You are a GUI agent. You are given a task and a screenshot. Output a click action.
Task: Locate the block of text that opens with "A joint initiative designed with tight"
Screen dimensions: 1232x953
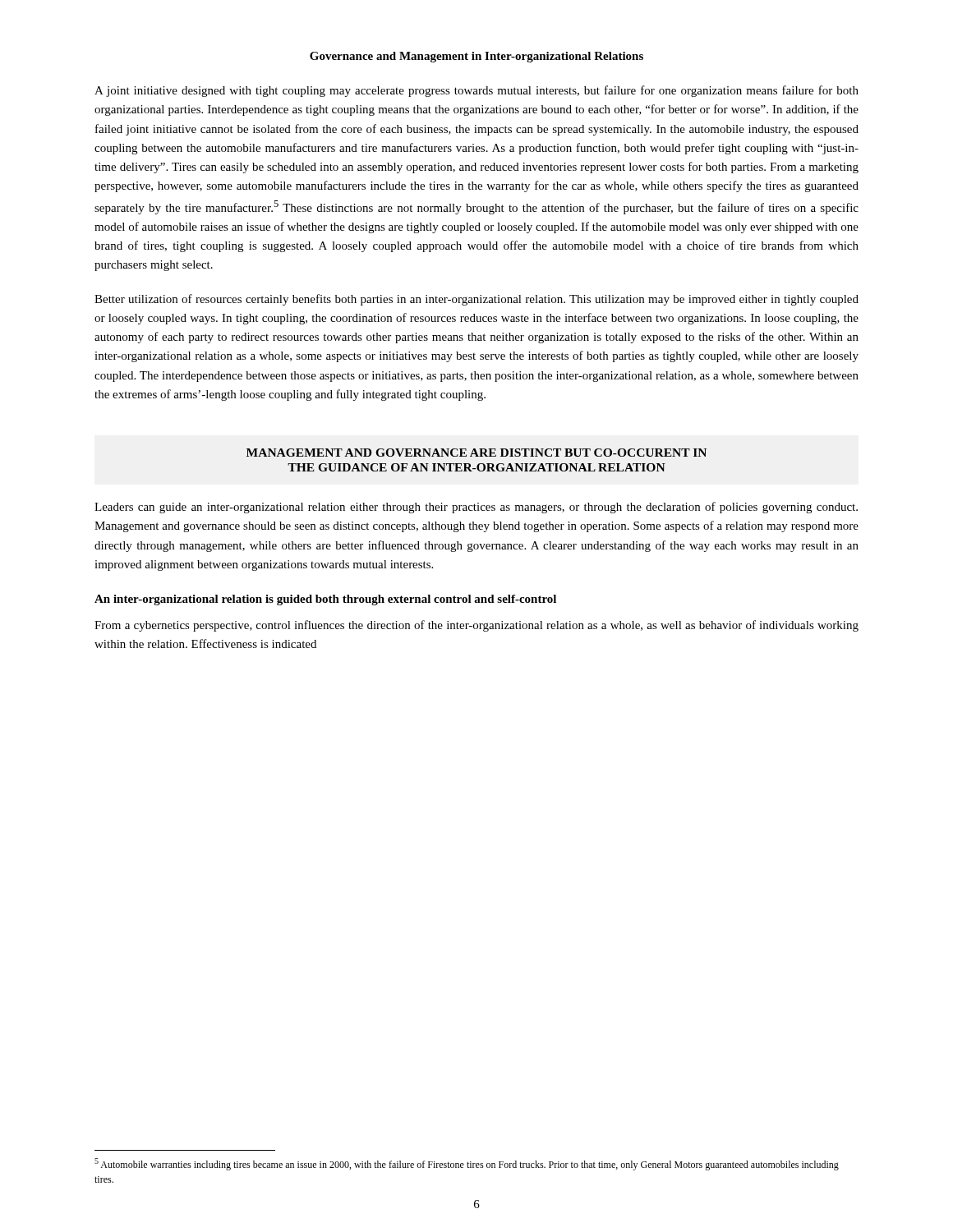pyautogui.click(x=476, y=178)
